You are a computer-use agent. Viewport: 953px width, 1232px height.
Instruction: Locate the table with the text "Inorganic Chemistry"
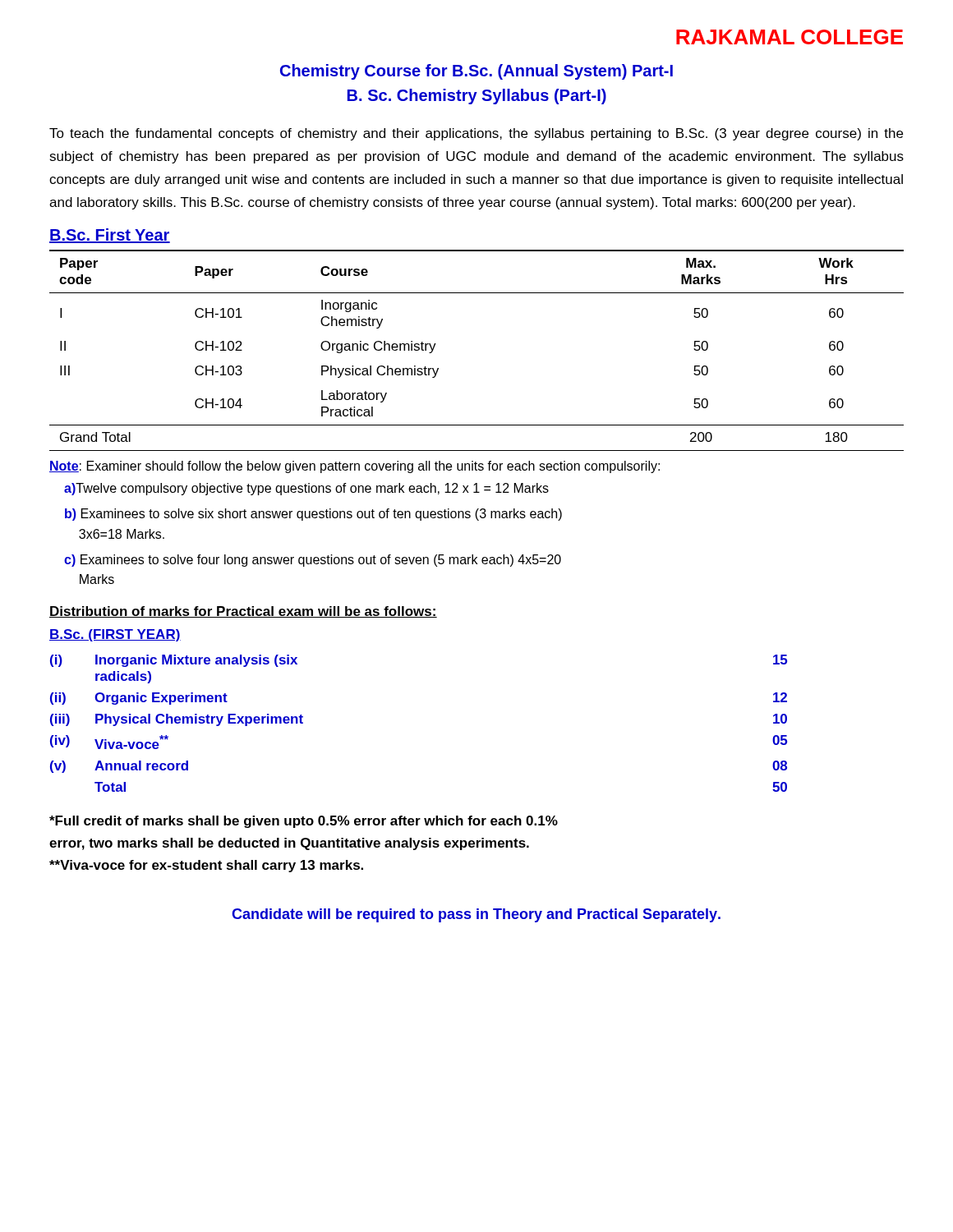tap(476, 350)
